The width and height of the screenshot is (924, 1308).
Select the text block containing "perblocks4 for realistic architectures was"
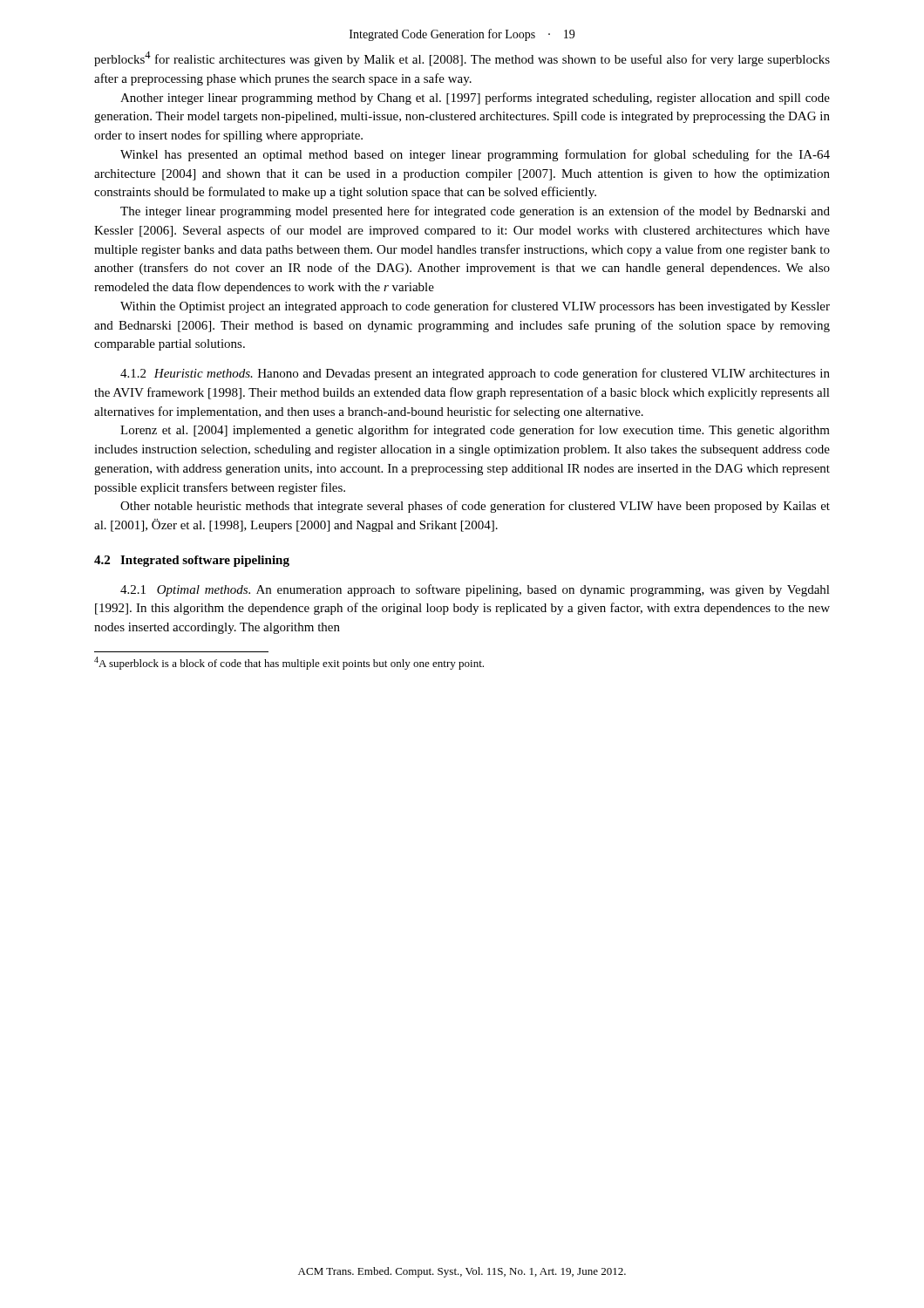(462, 68)
